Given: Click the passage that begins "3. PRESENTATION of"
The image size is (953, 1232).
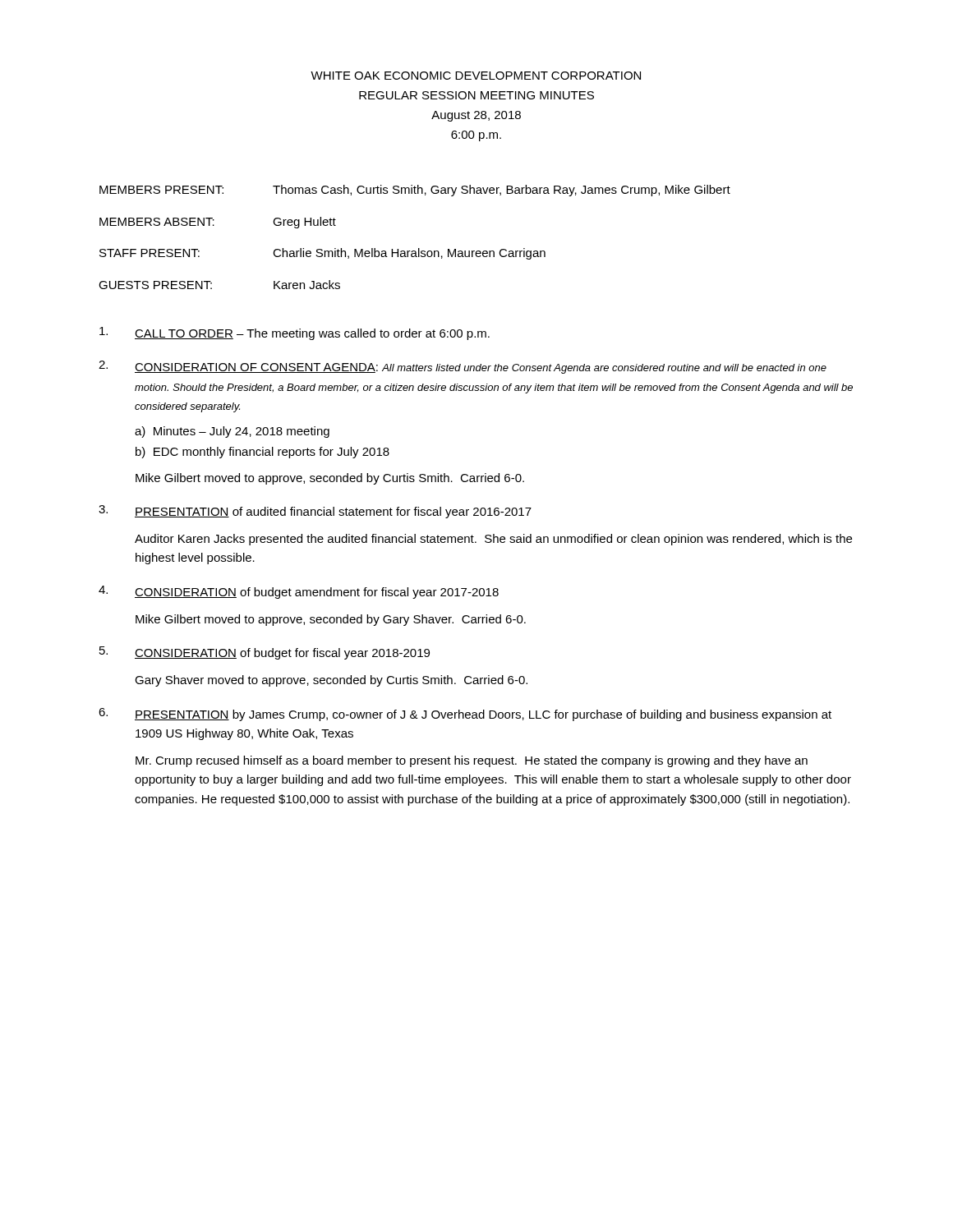Looking at the screenshot, I should pos(476,534).
